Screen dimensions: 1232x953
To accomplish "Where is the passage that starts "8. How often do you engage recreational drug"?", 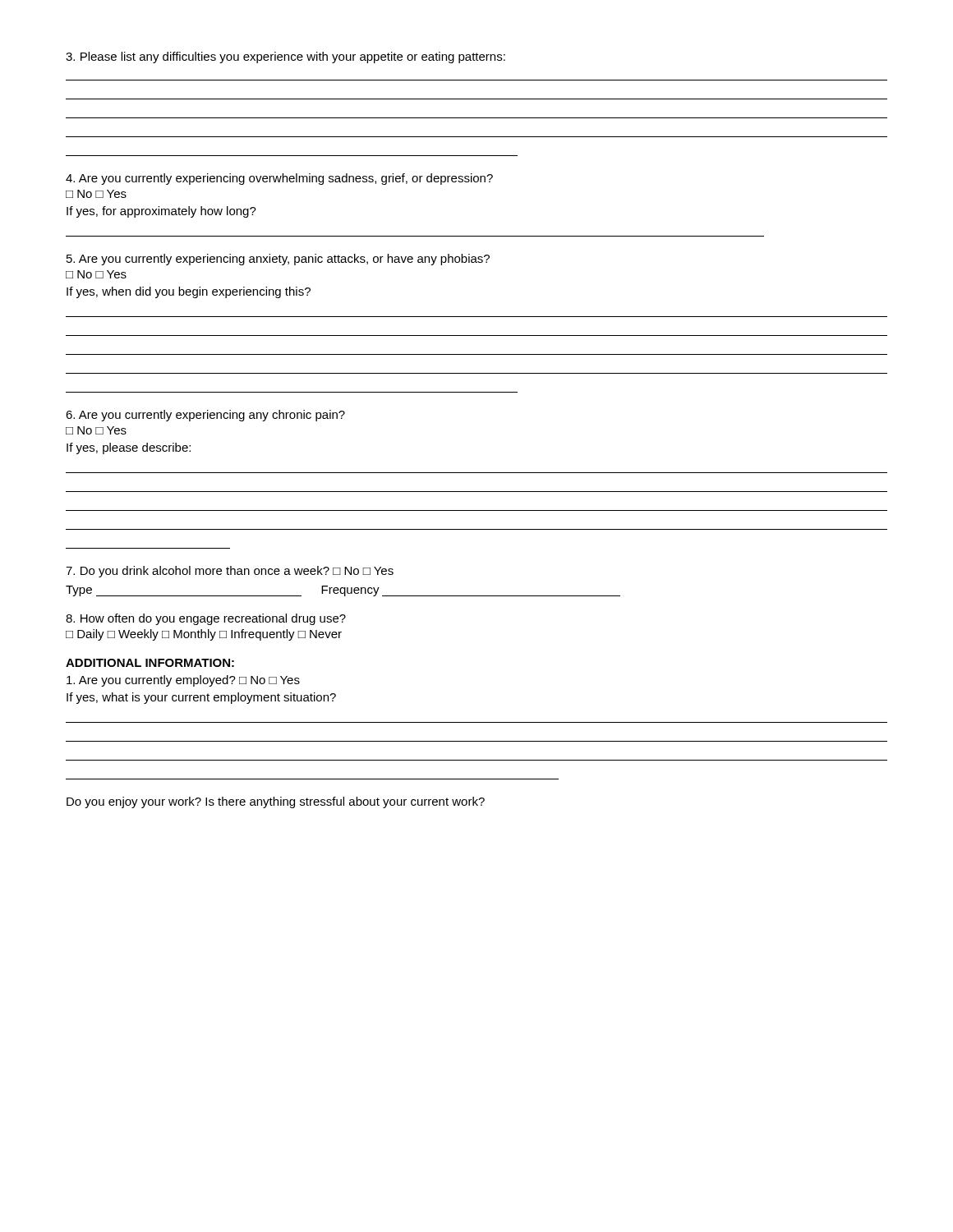I will pyautogui.click(x=206, y=619).
